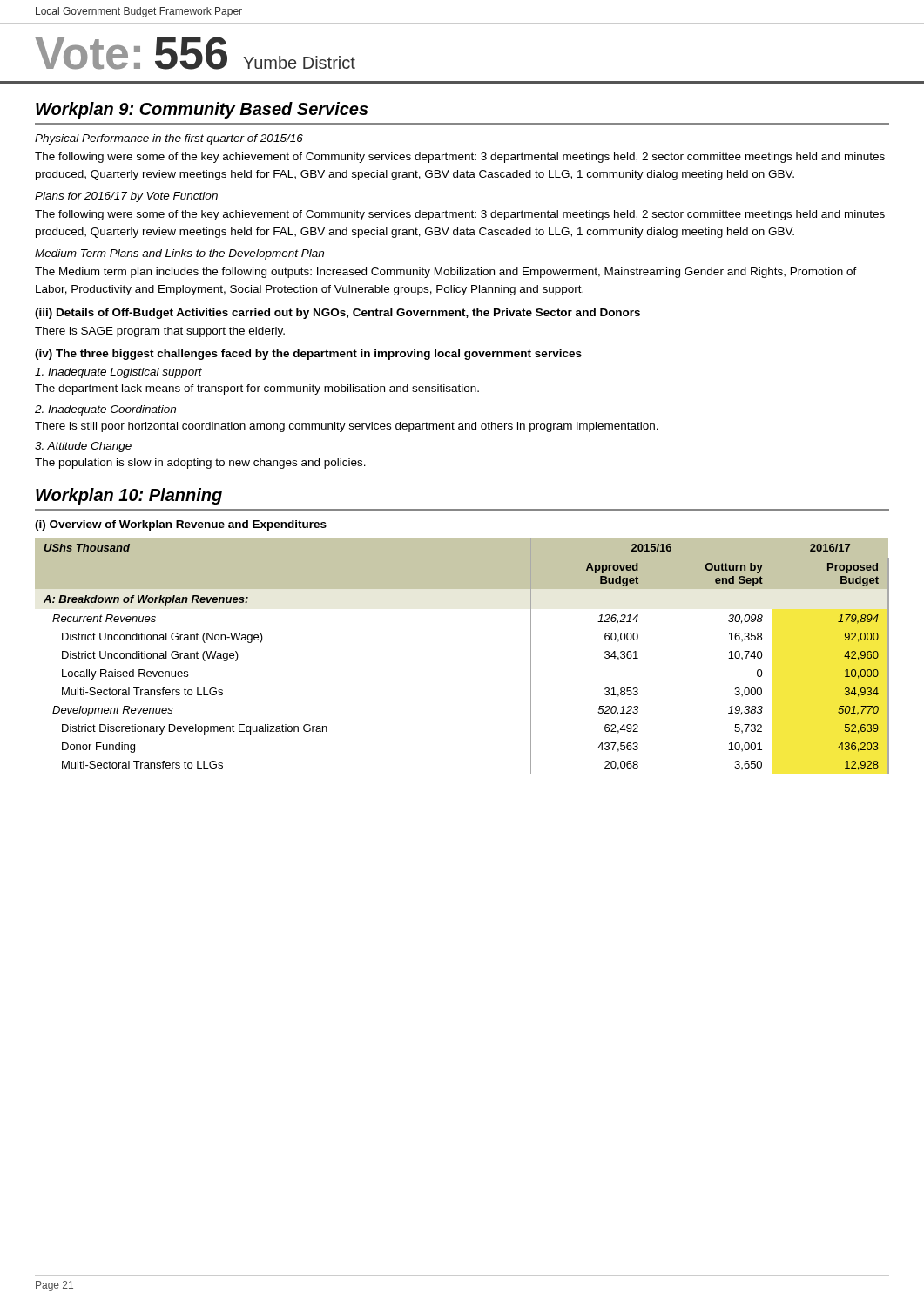This screenshot has width=924, height=1307.
Task: Click where it says "Inadequate Logistical support"
Action: pos(118,372)
